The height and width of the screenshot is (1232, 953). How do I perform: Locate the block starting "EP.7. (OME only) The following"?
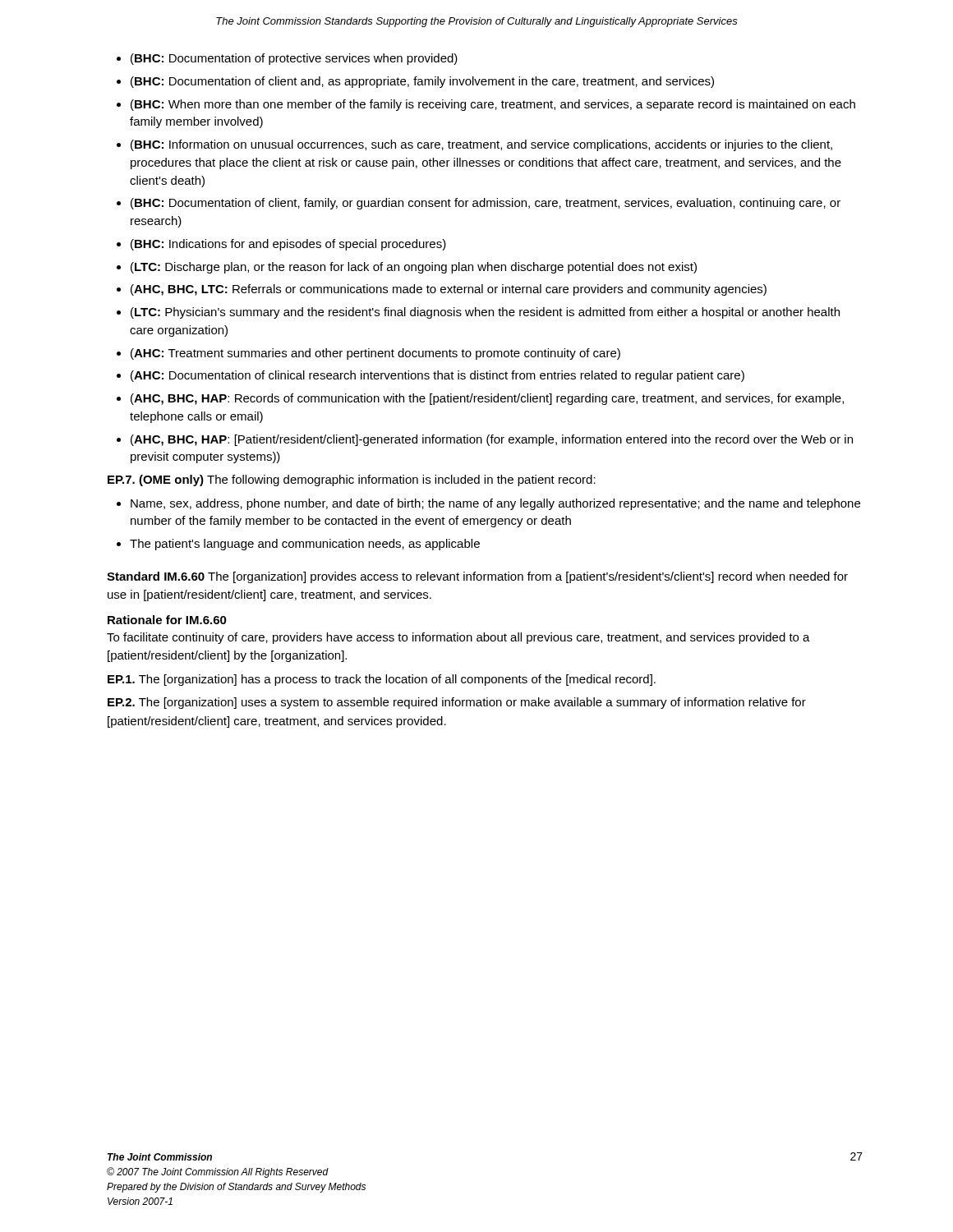point(351,479)
